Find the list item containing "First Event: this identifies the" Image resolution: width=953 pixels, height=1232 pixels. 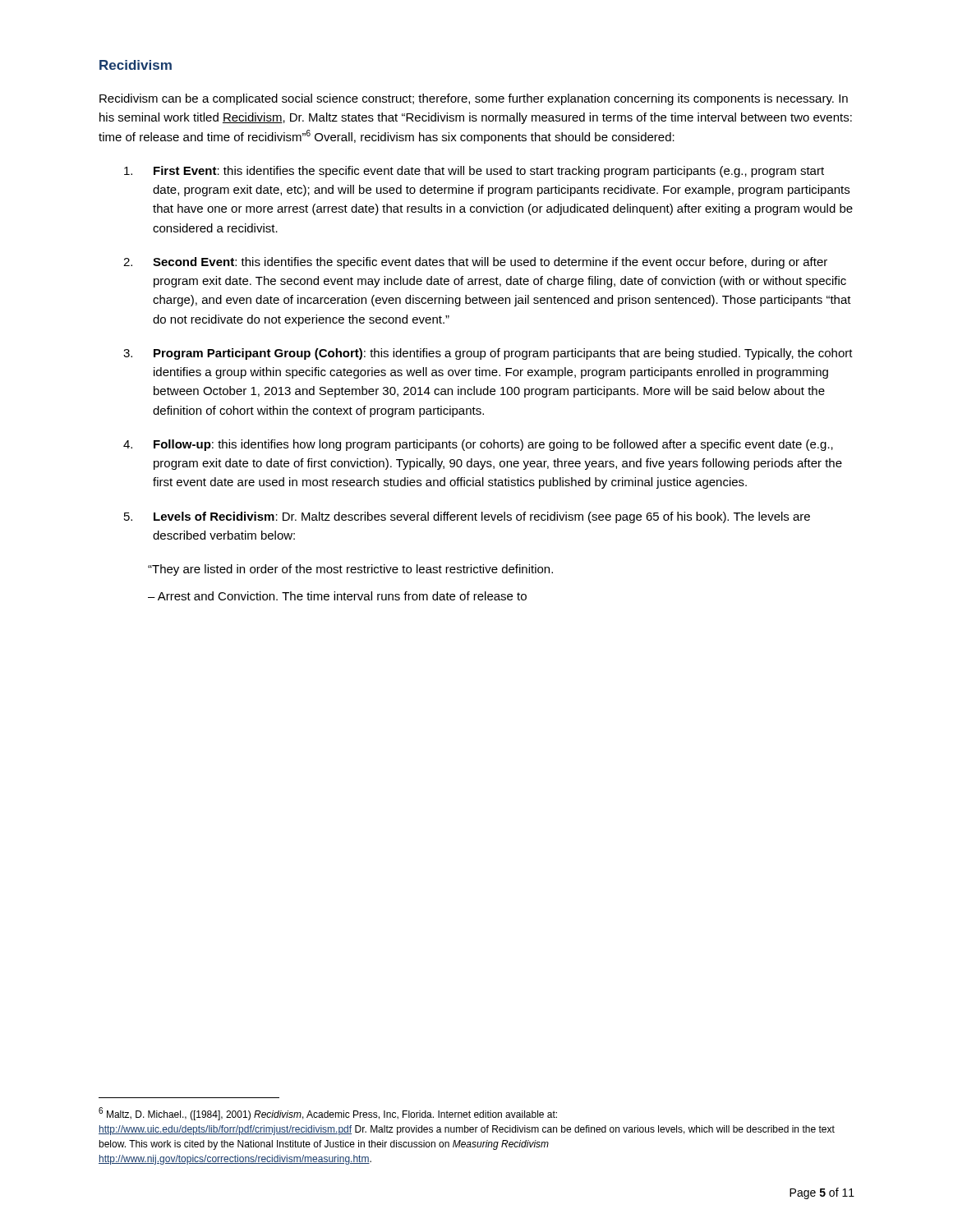click(x=489, y=199)
